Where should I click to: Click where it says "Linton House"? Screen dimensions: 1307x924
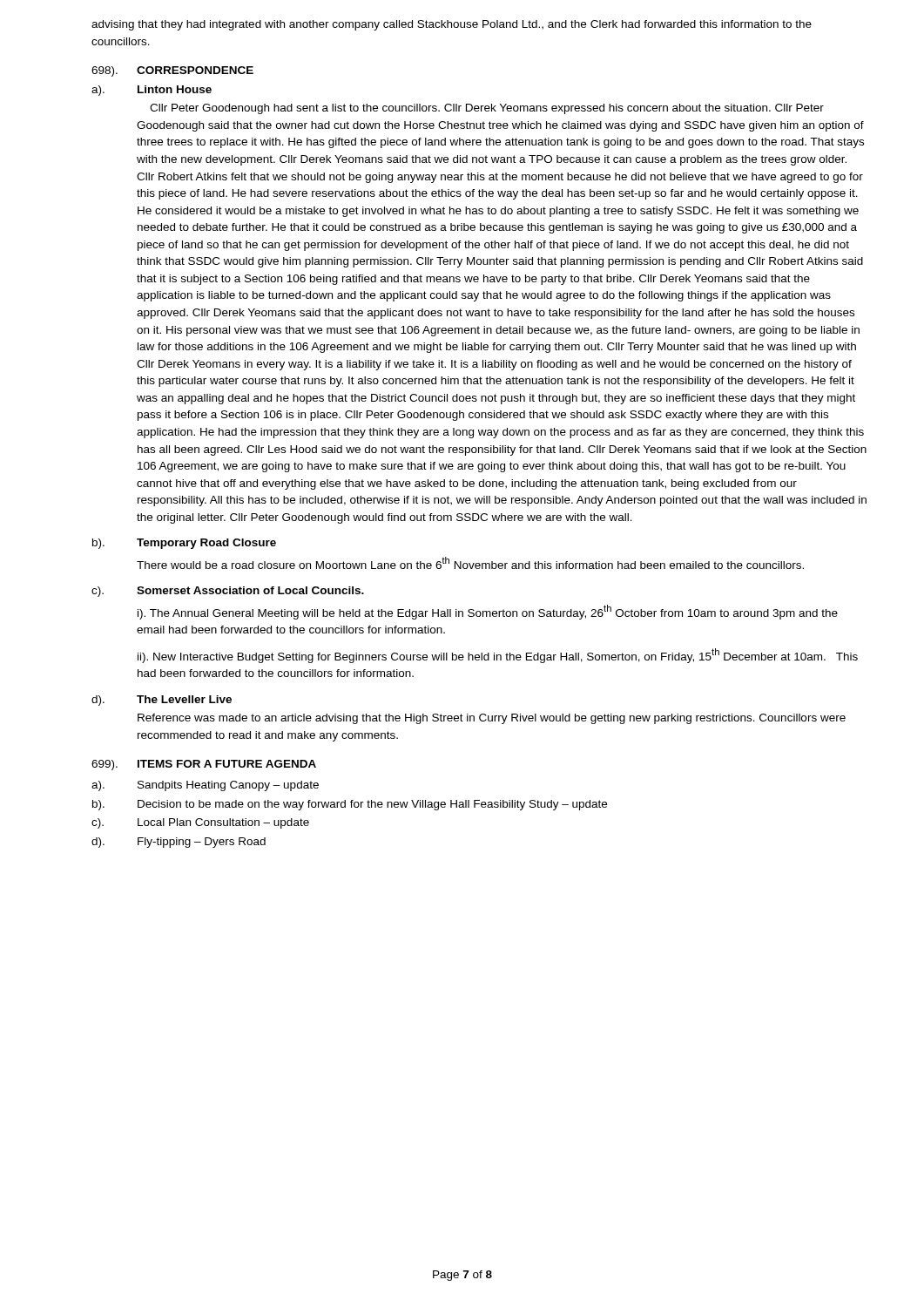pos(174,89)
